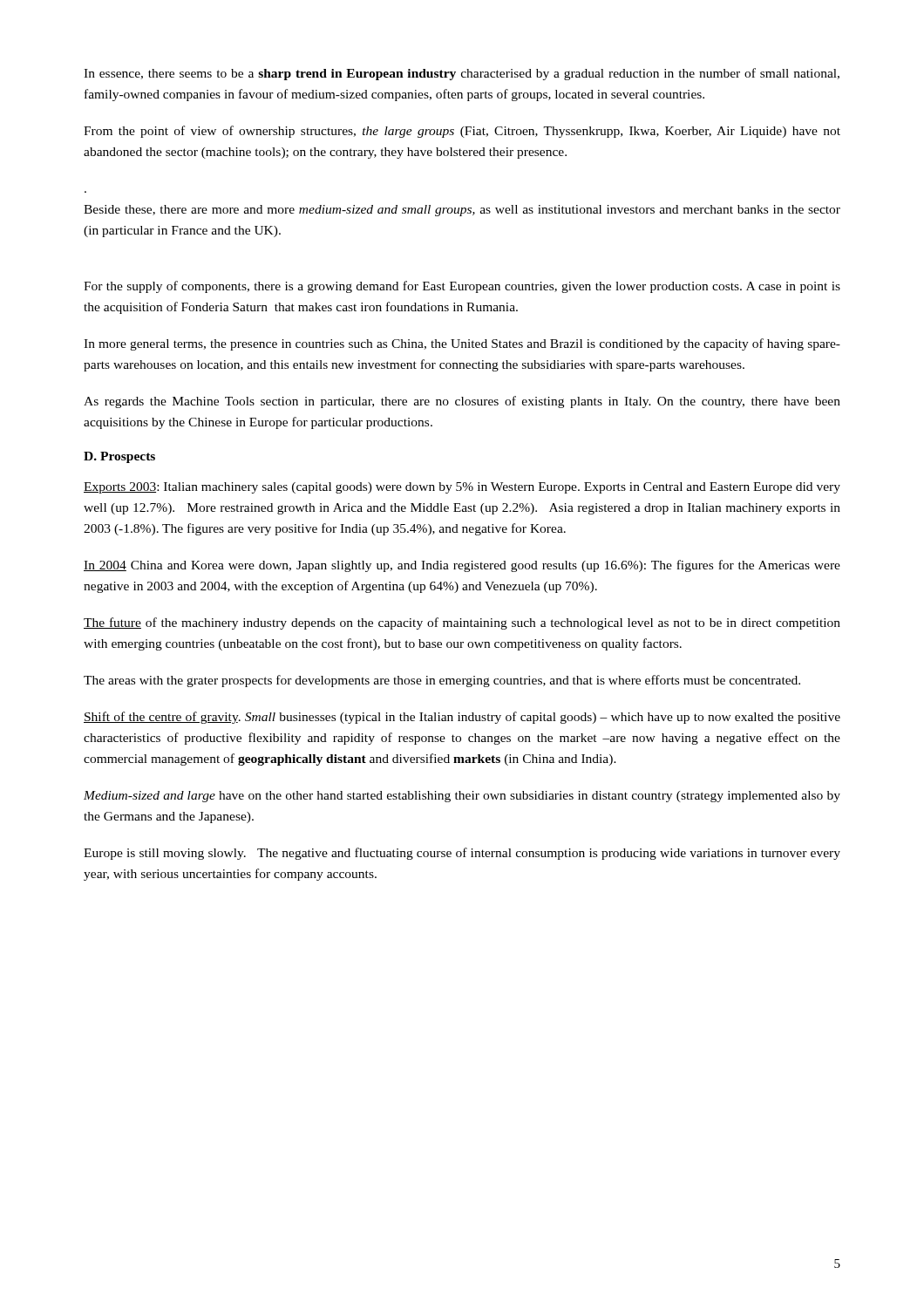924x1308 pixels.
Task: Click on the text block that reads "As regards the Machine Tools section in particular,"
Action: pos(462,411)
